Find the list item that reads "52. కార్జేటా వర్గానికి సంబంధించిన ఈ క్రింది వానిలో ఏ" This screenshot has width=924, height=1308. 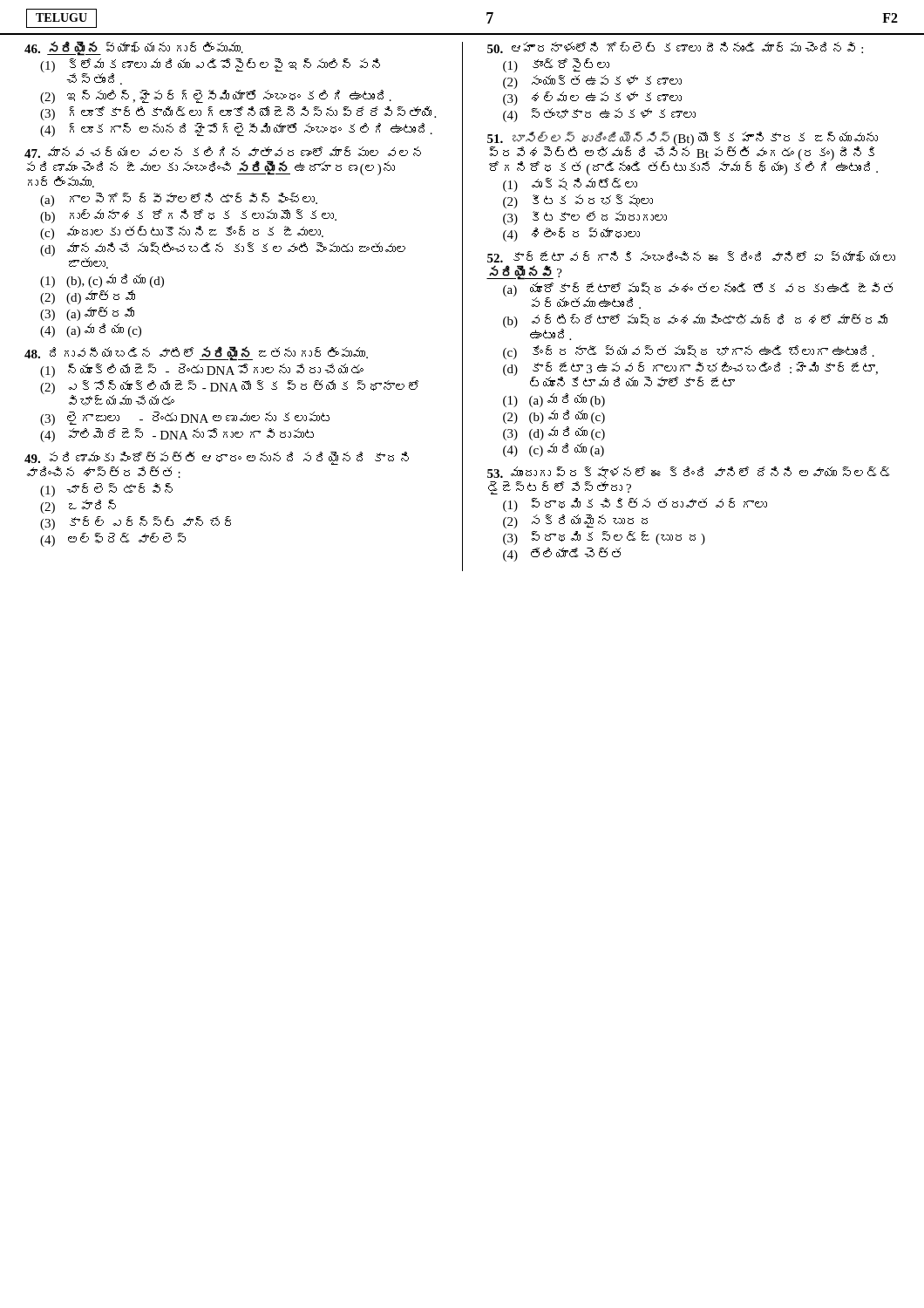click(x=693, y=354)
